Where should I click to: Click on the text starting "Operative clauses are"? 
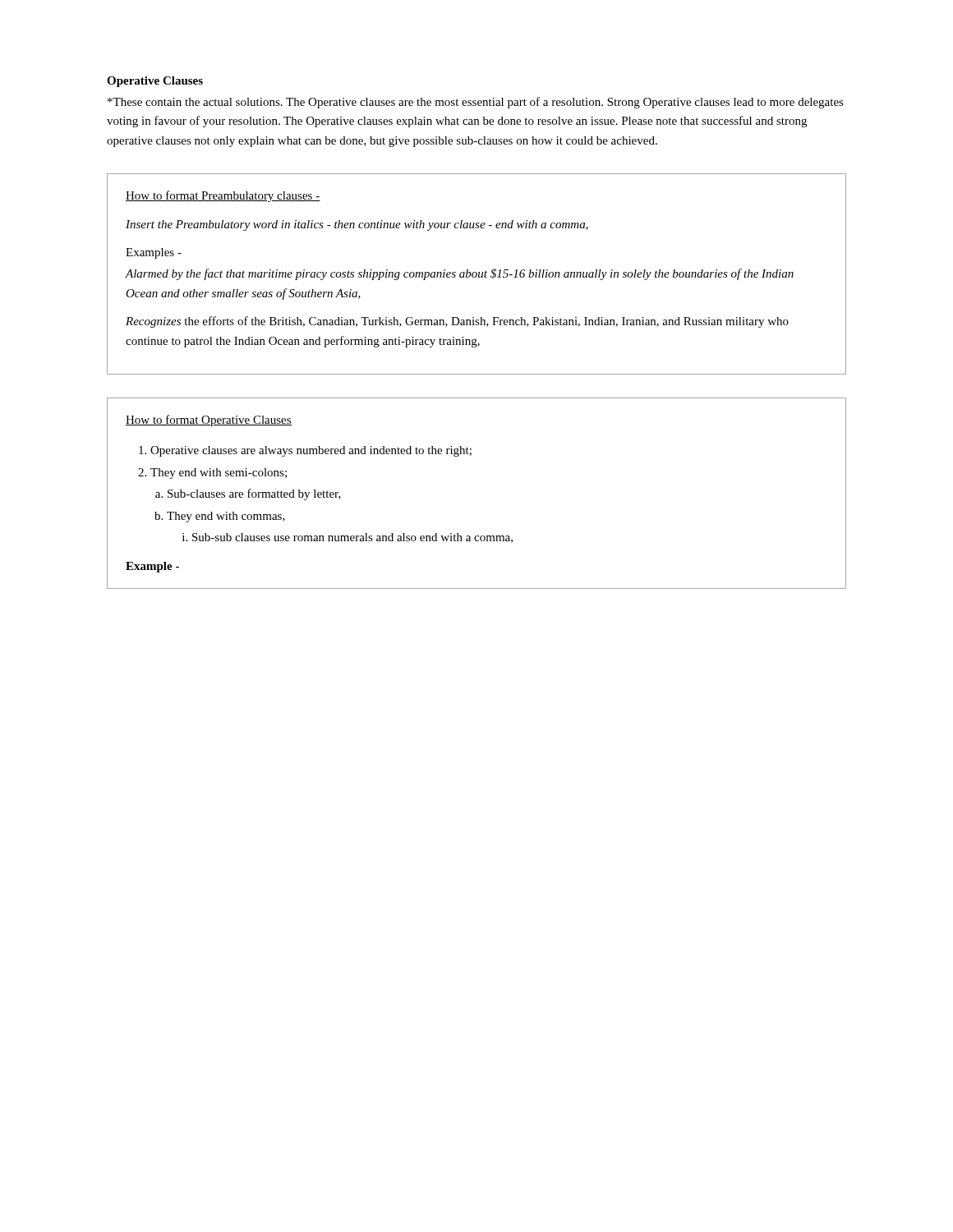[311, 451]
